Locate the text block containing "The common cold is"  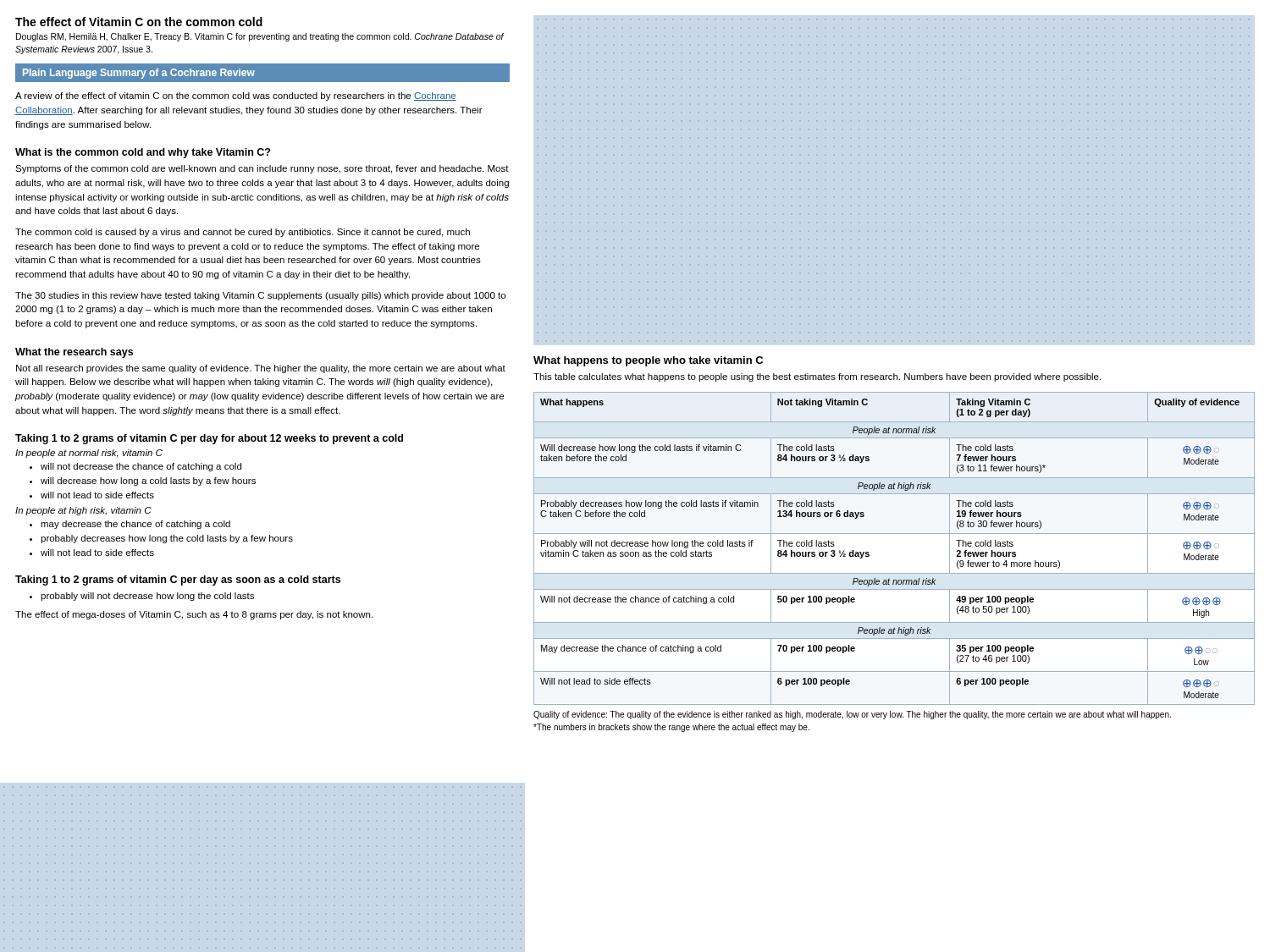click(x=262, y=253)
